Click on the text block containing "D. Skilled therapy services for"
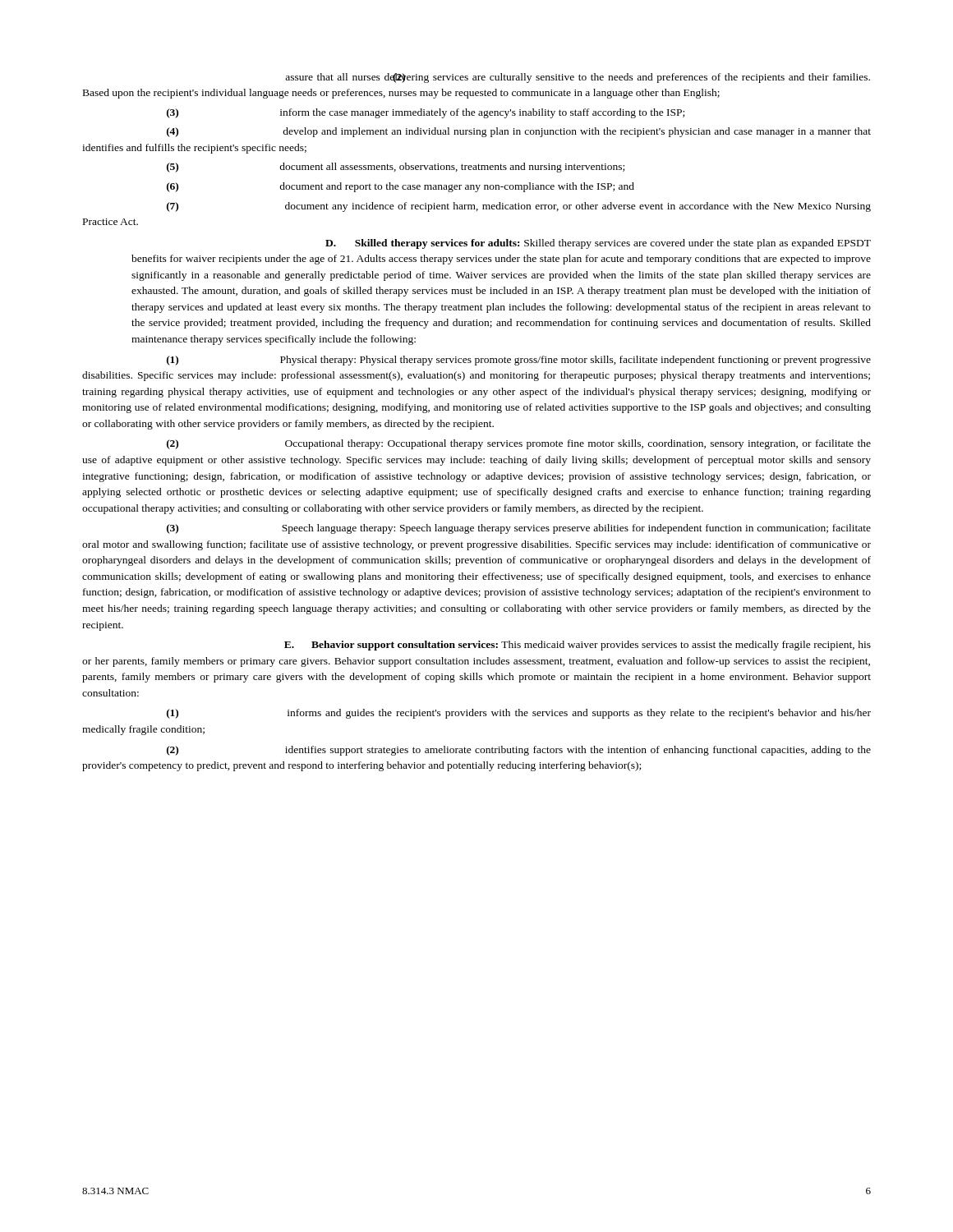Image resolution: width=953 pixels, height=1232 pixels. (x=476, y=291)
